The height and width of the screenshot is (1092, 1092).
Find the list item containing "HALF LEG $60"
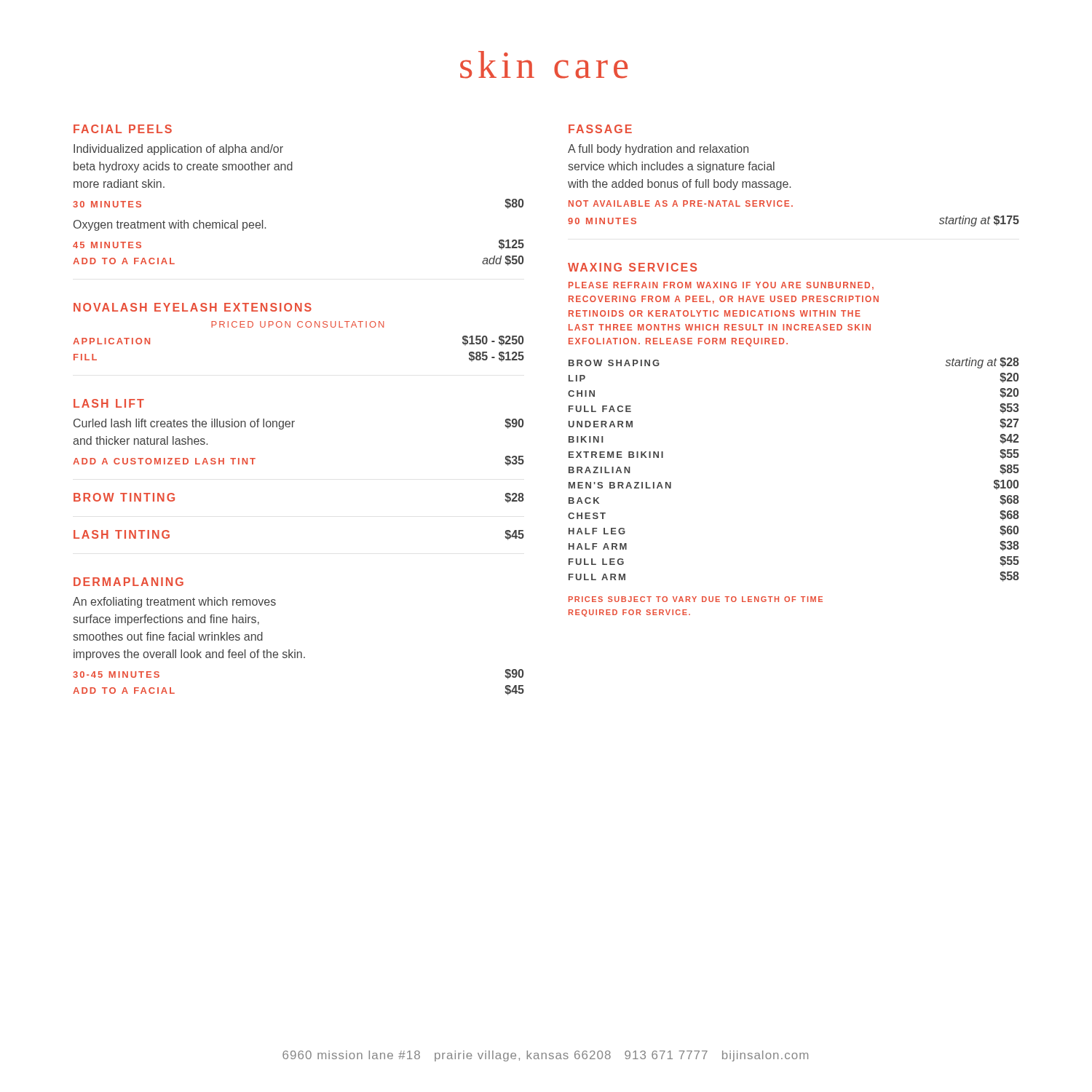point(594,531)
